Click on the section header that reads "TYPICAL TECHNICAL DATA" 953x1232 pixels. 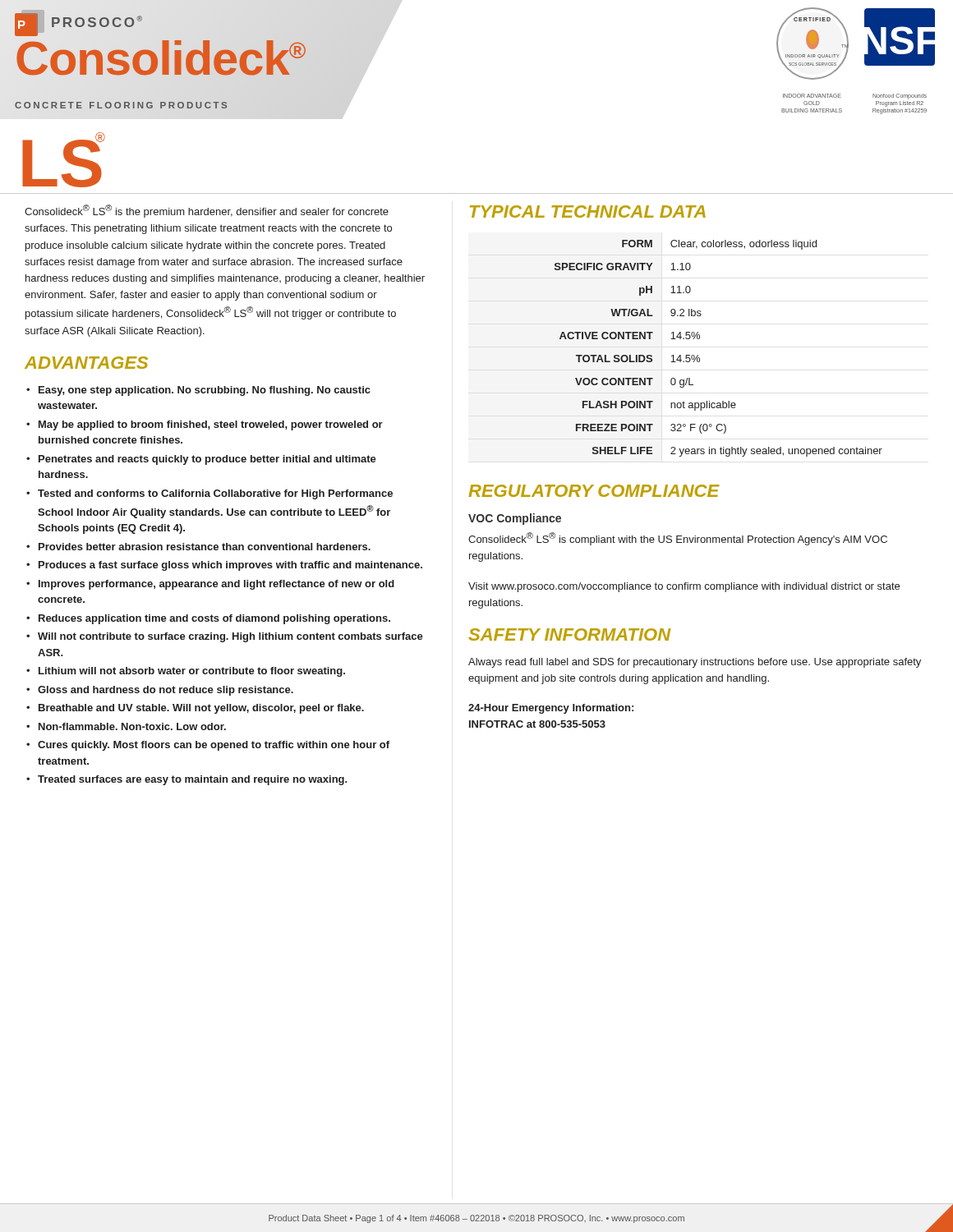pyautogui.click(x=698, y=212)
